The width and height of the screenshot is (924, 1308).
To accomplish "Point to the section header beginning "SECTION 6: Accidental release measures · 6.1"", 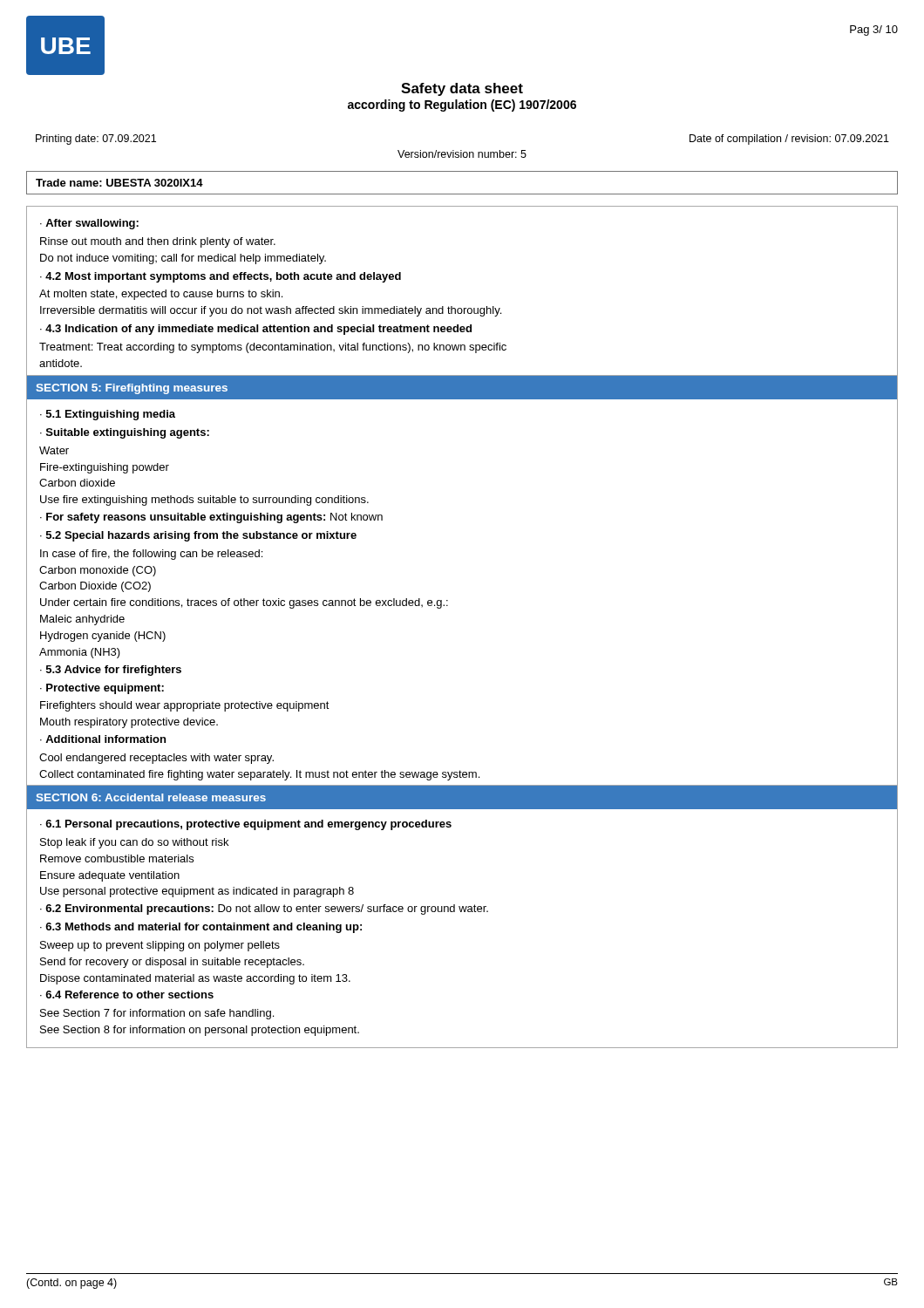I will (x=462, y=916).
